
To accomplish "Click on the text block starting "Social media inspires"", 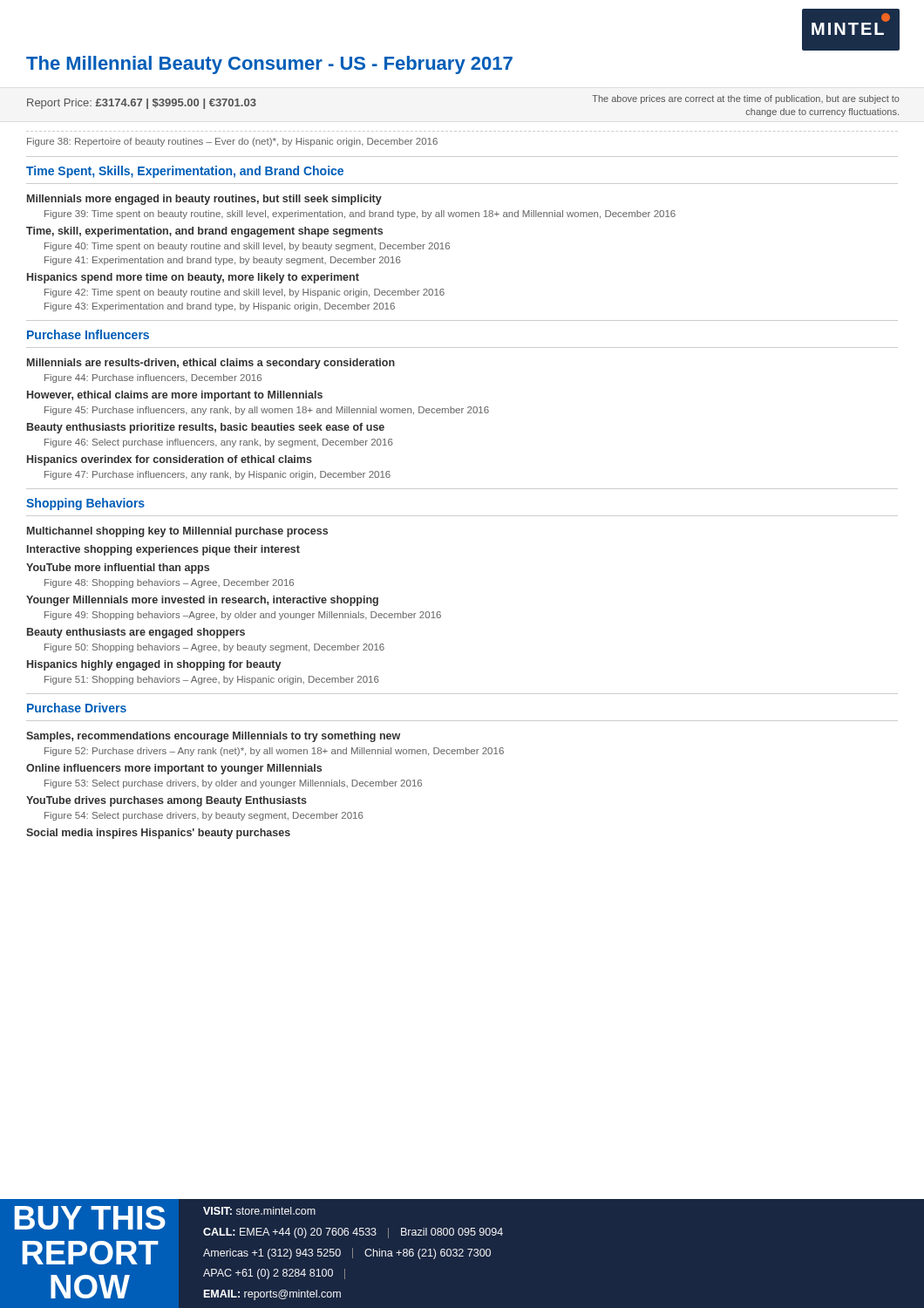I will coord(158,833).
